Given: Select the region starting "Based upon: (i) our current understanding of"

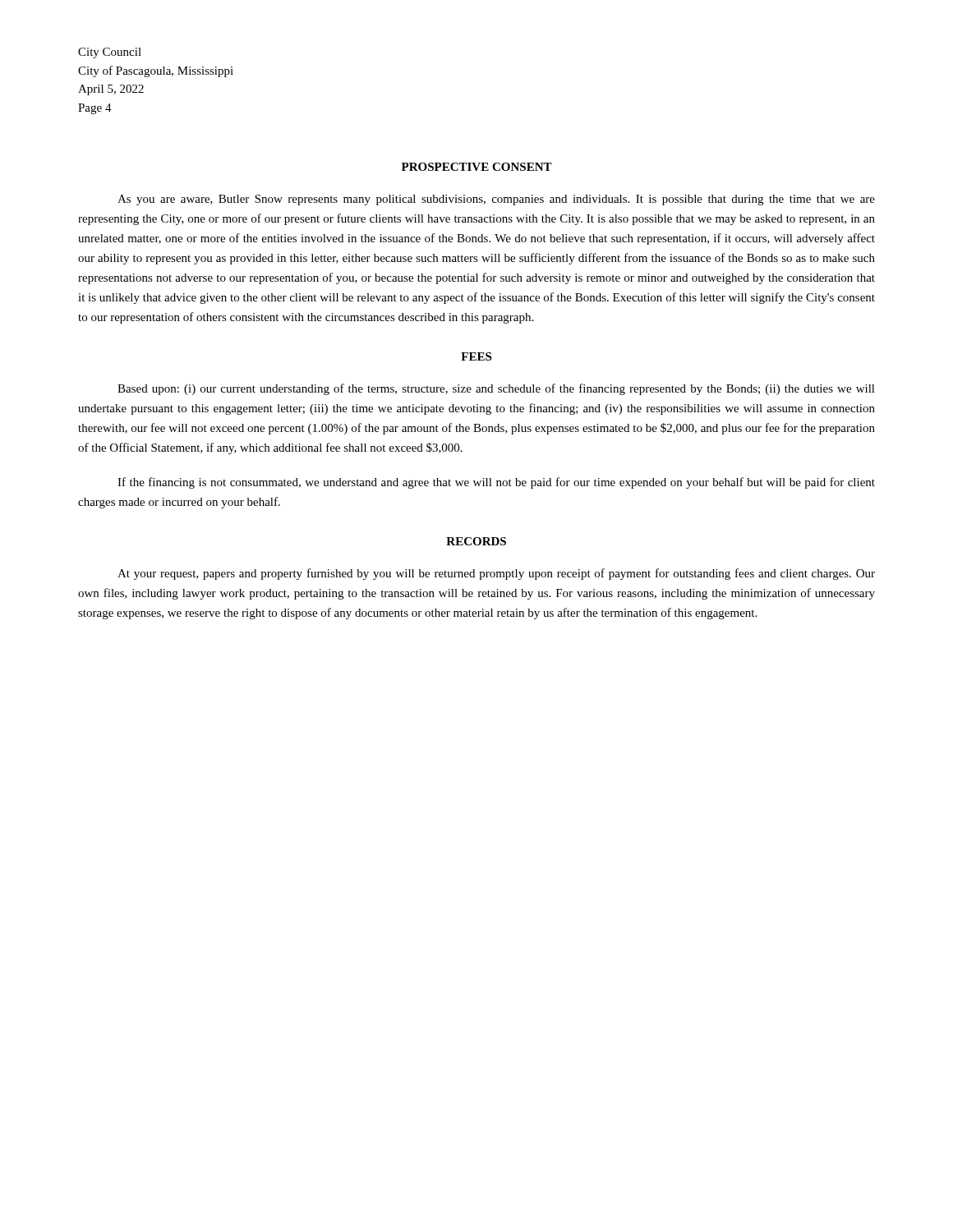Looking at the screenshot, I should click(476, 418).
